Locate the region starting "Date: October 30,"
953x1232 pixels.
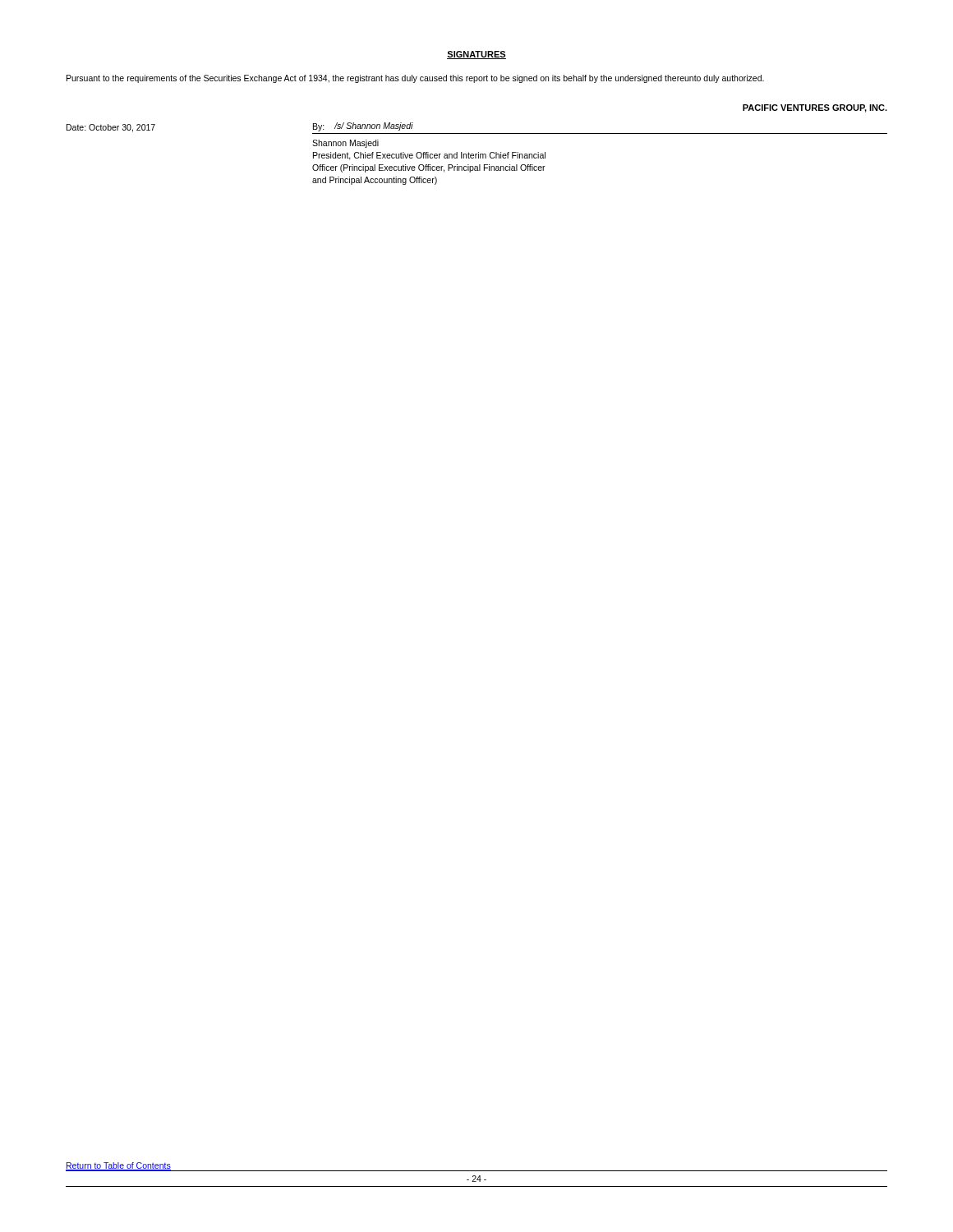[111, 127]
